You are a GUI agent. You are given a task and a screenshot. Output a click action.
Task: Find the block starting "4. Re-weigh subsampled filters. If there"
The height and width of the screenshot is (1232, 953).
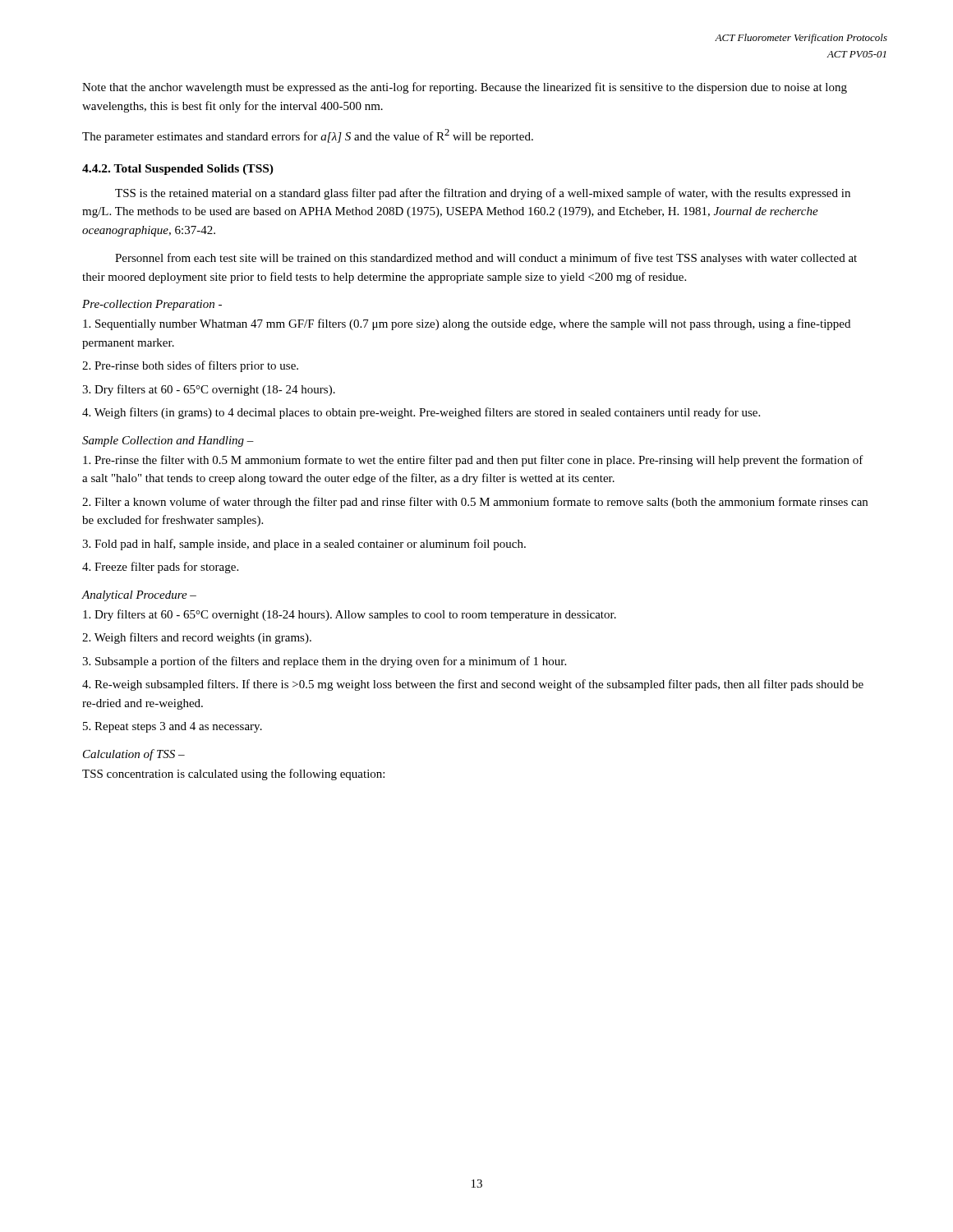476,694
